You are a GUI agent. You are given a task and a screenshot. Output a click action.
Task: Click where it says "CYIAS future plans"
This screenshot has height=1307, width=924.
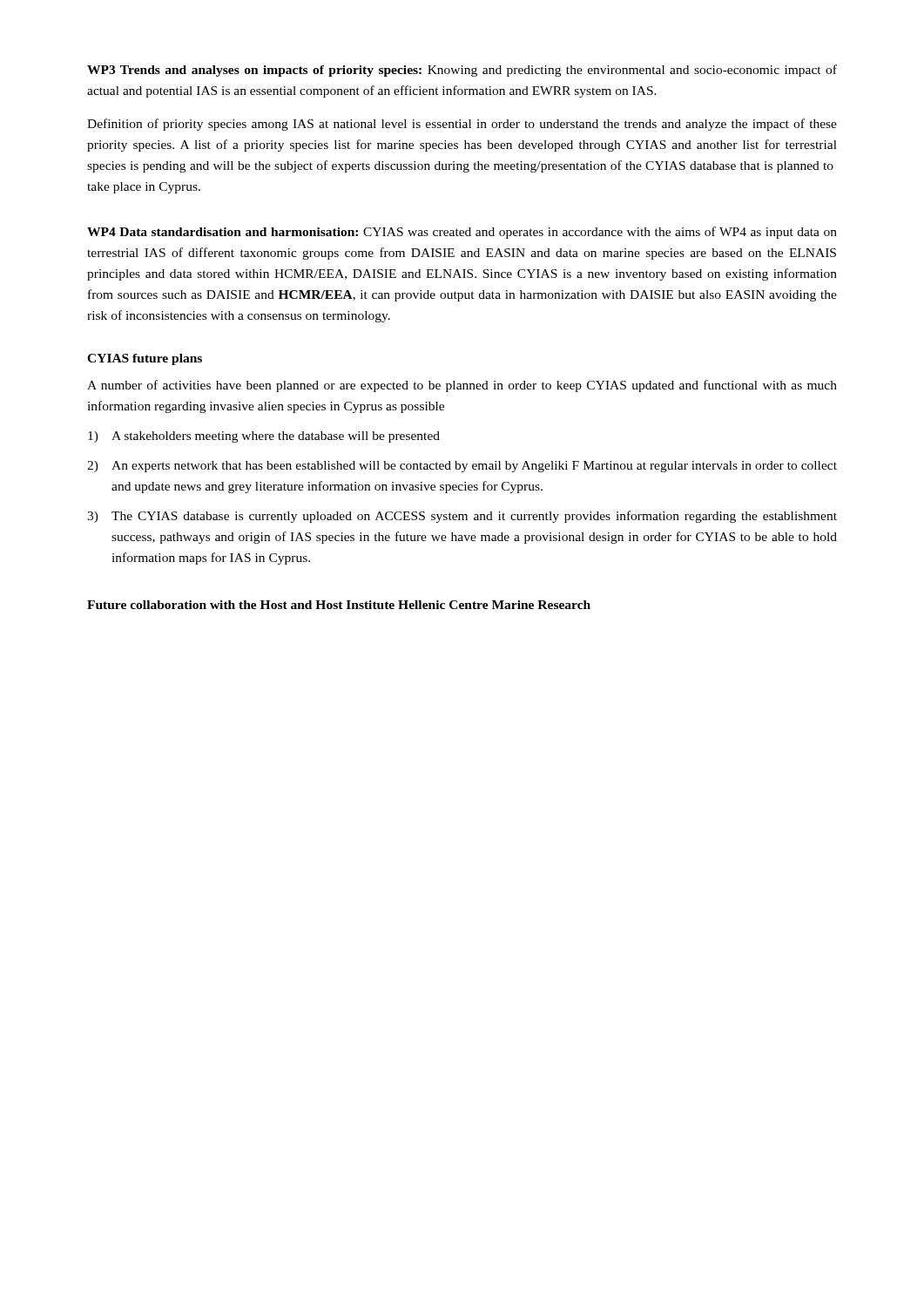pyautogui.click(x=145, y=358)
